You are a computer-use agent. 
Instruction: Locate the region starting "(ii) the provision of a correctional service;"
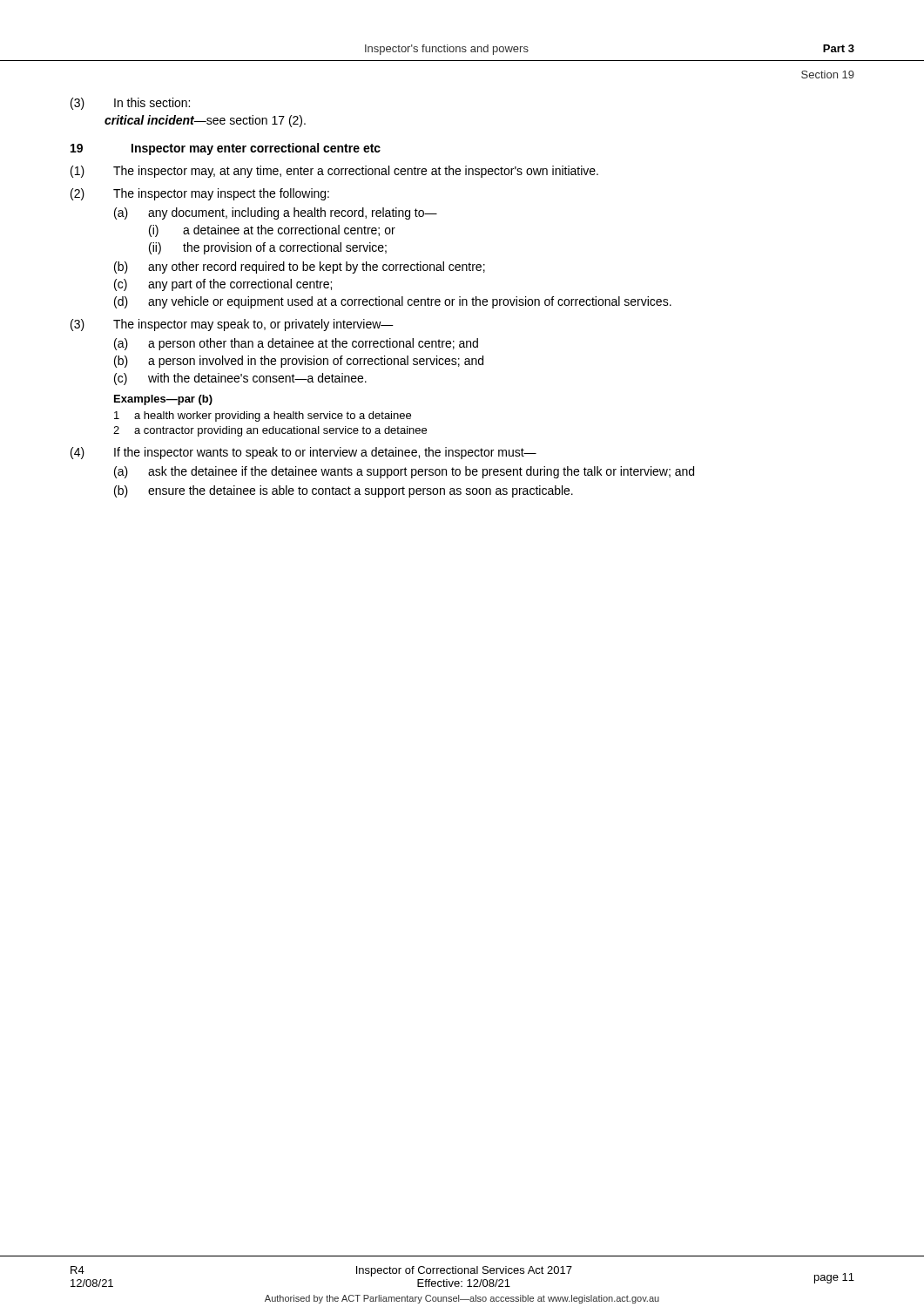(268, 248)
